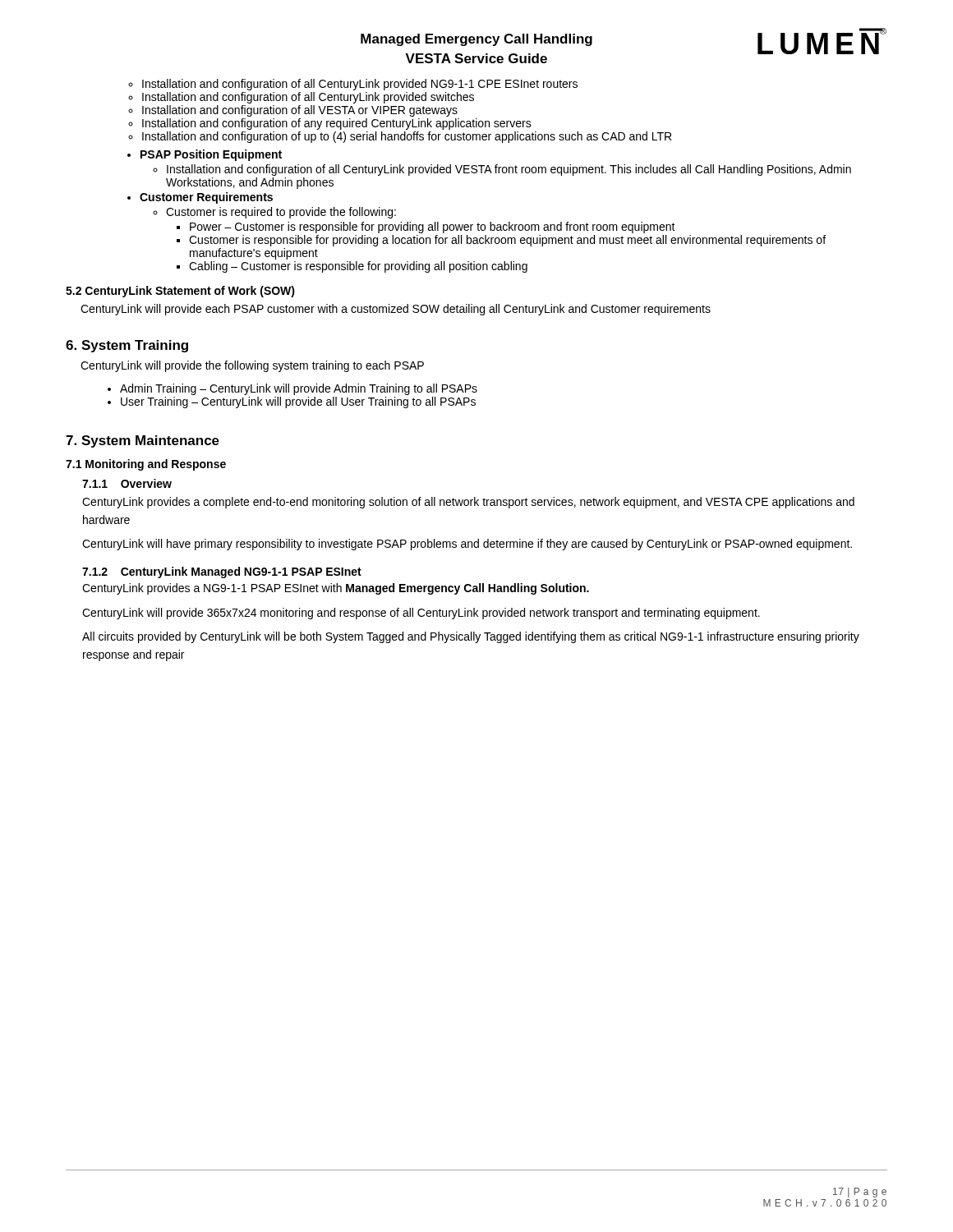Click the passage that begins "CenturyLink will provide 365x7x24 monitoring and"
Viewport: 953px width, 1232px height.
point(485,613)
